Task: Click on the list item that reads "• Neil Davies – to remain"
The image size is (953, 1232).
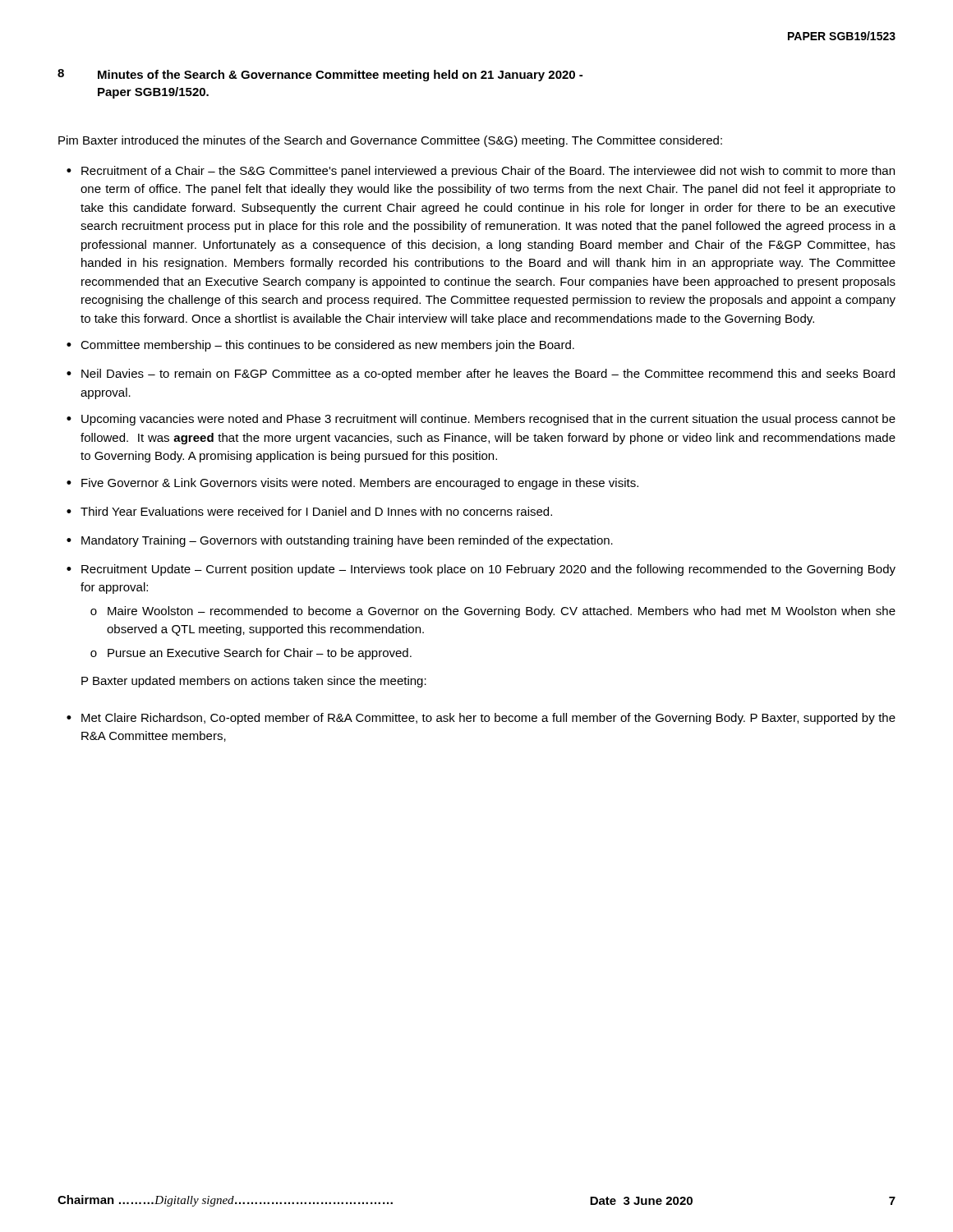Action: pos(476,383)
